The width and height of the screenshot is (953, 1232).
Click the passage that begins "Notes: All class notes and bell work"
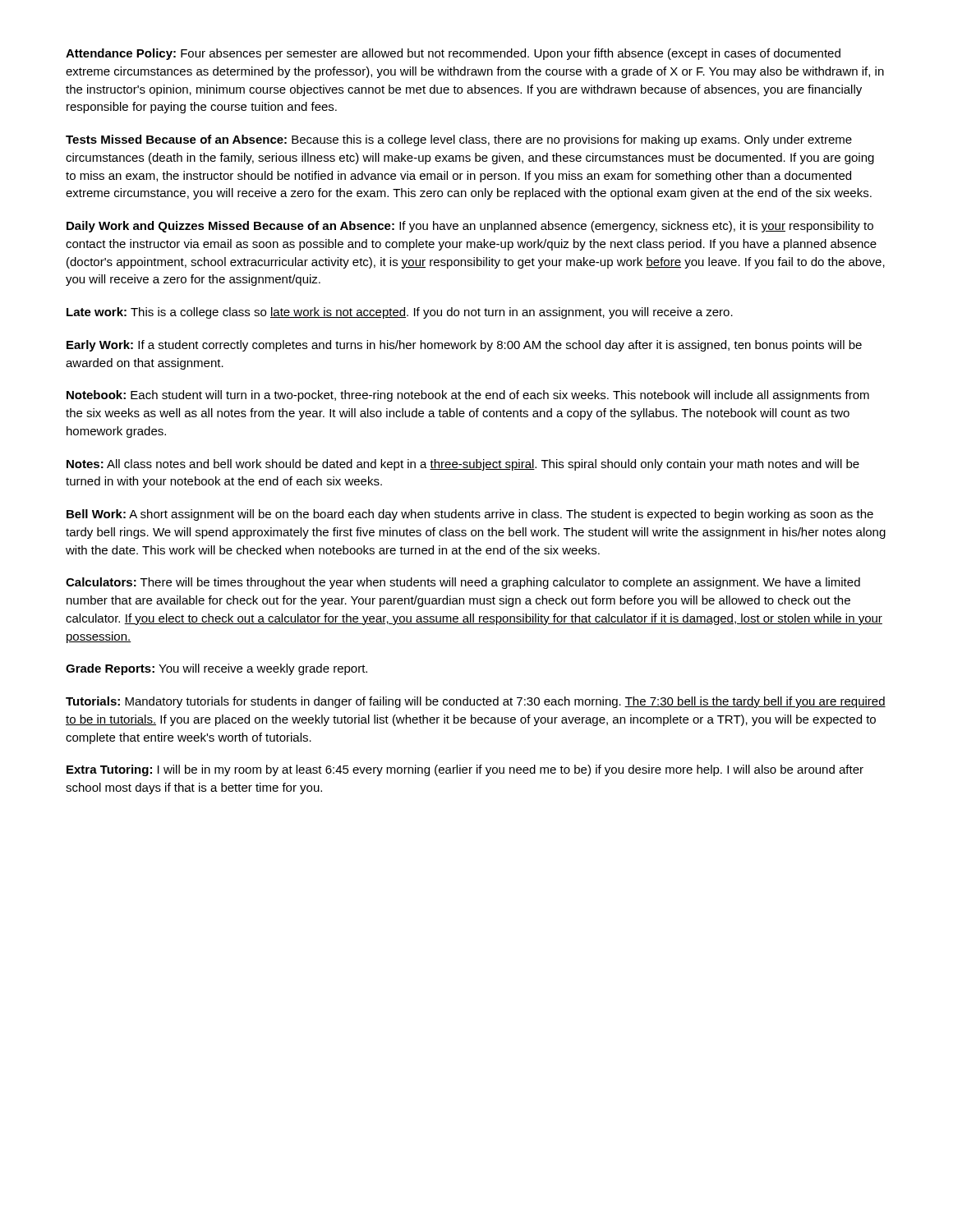[x=463, y=472]
